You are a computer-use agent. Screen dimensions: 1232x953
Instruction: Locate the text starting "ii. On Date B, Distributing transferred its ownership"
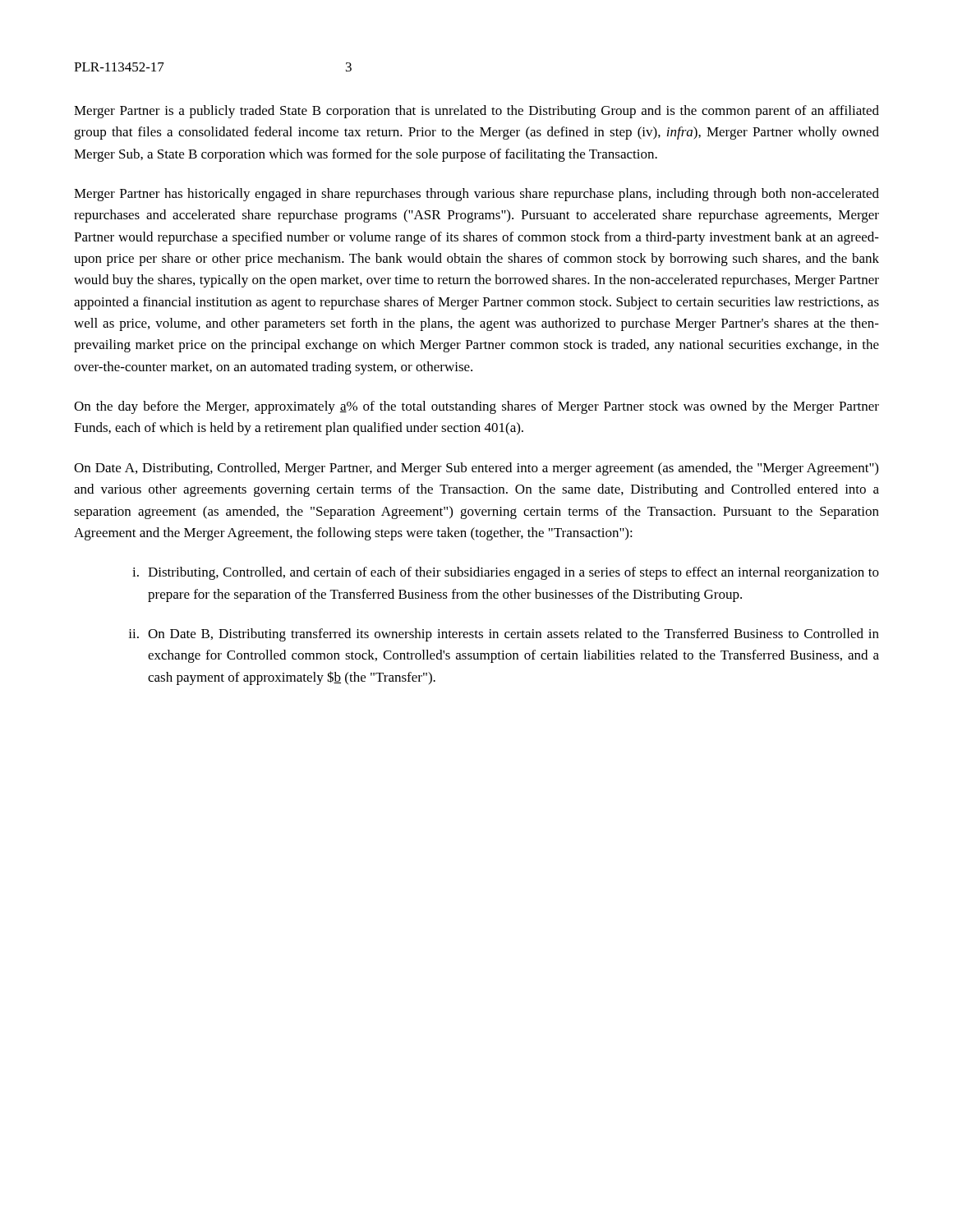point(476,656)
